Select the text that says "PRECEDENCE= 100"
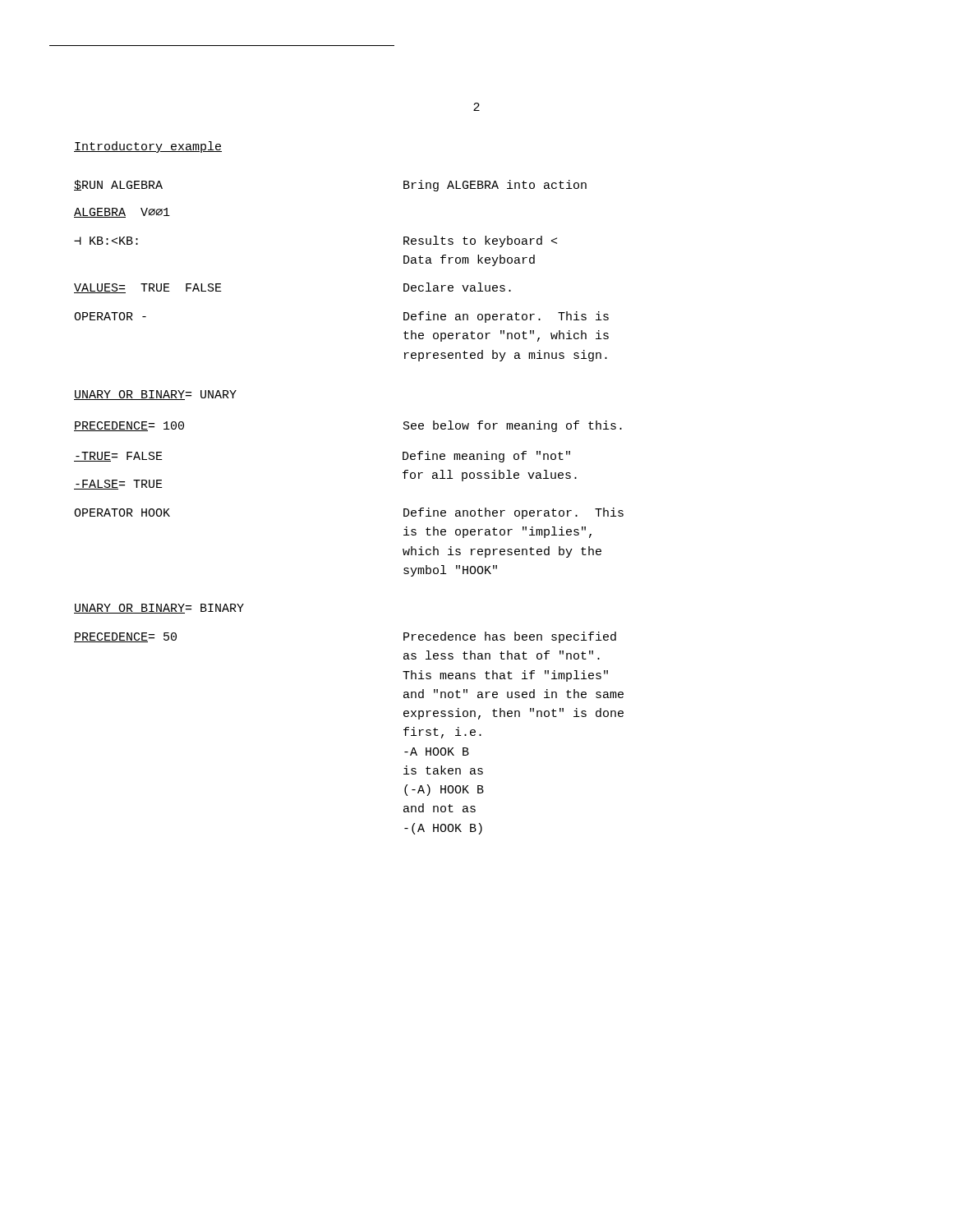This screenshot has width=953, height=1232. [x=129, y=427]
